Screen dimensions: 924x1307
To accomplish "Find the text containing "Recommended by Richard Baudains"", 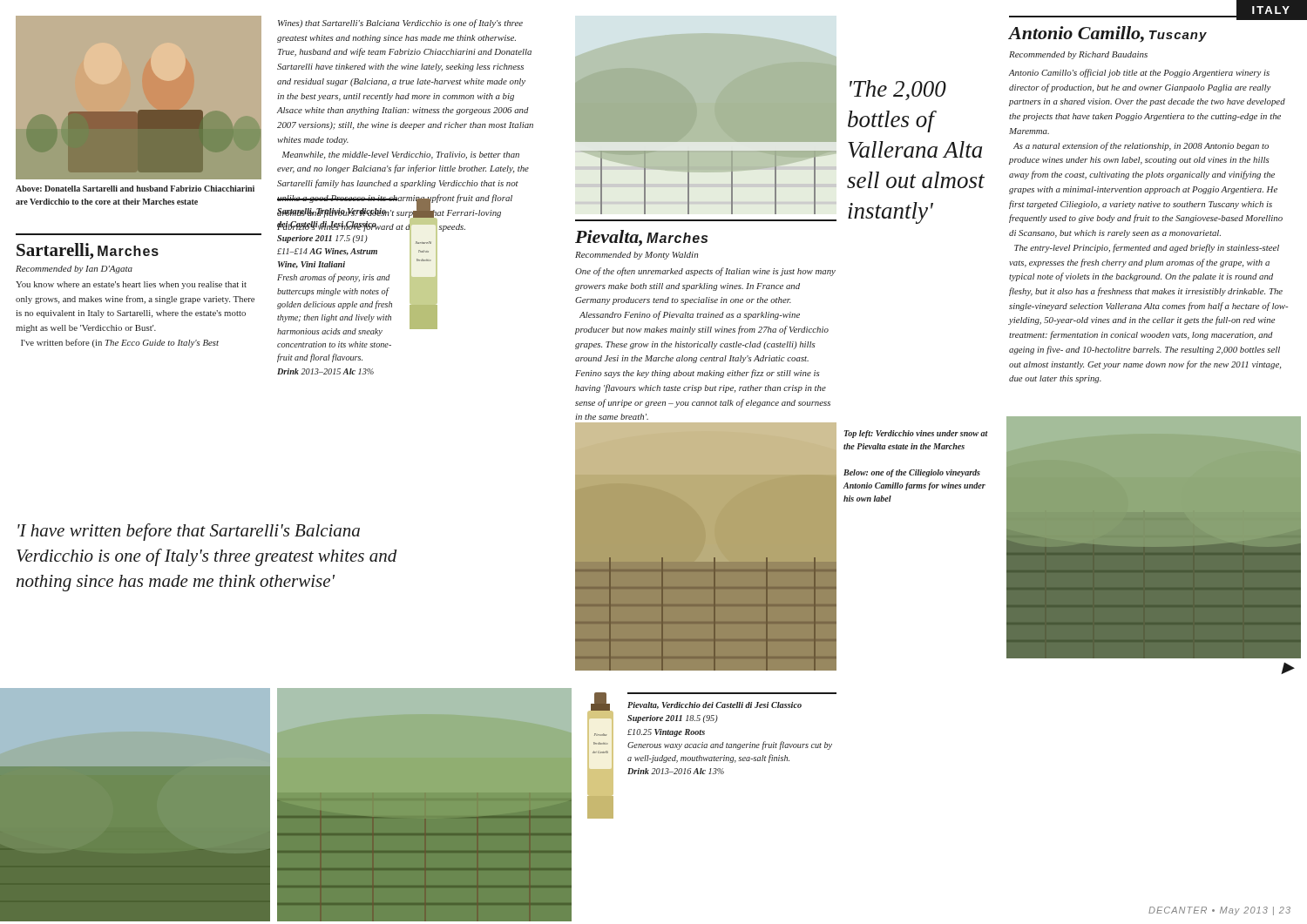I will [1078, 54].
